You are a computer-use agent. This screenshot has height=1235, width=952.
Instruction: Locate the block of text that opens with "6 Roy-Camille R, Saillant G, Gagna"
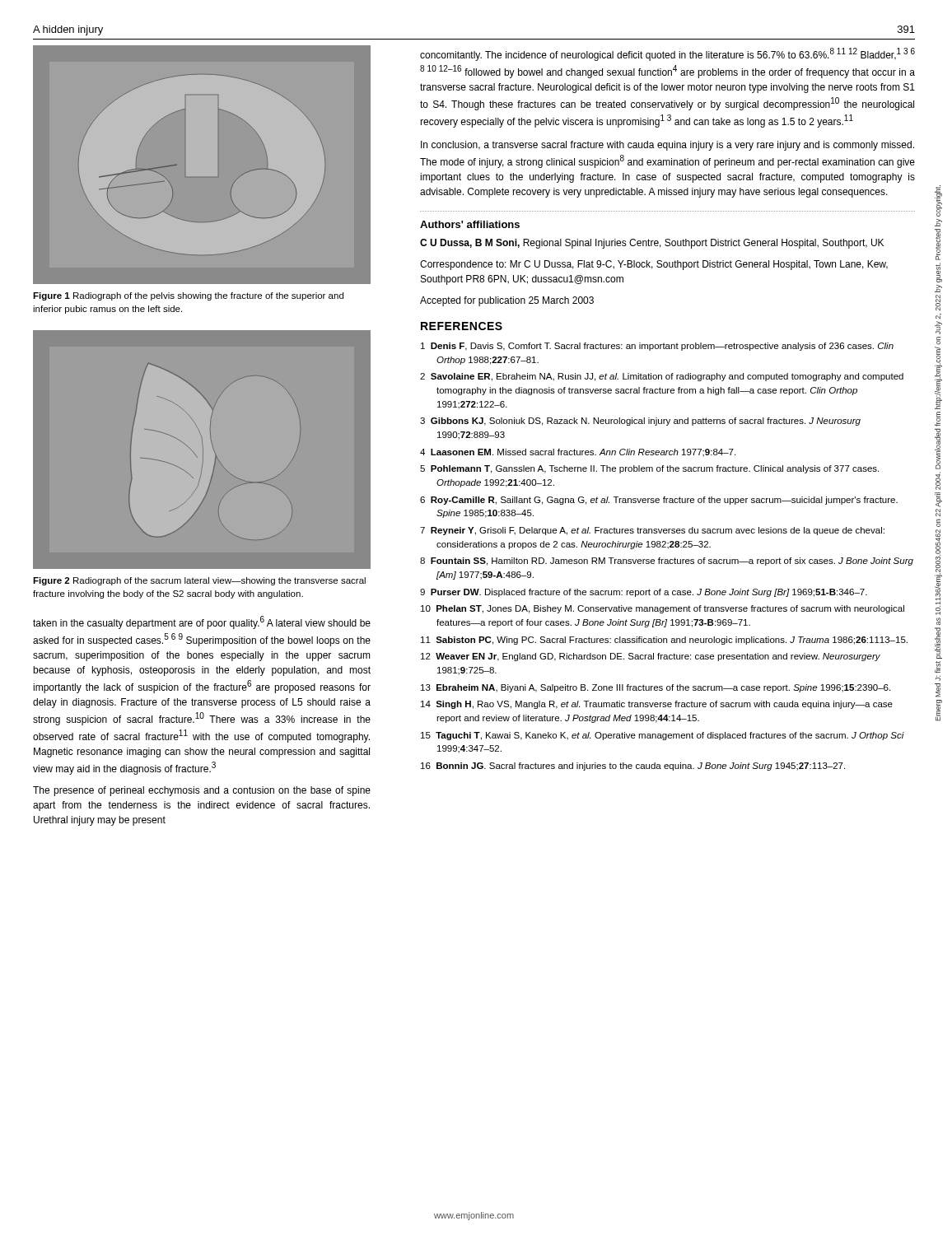[x=659, y=506]
